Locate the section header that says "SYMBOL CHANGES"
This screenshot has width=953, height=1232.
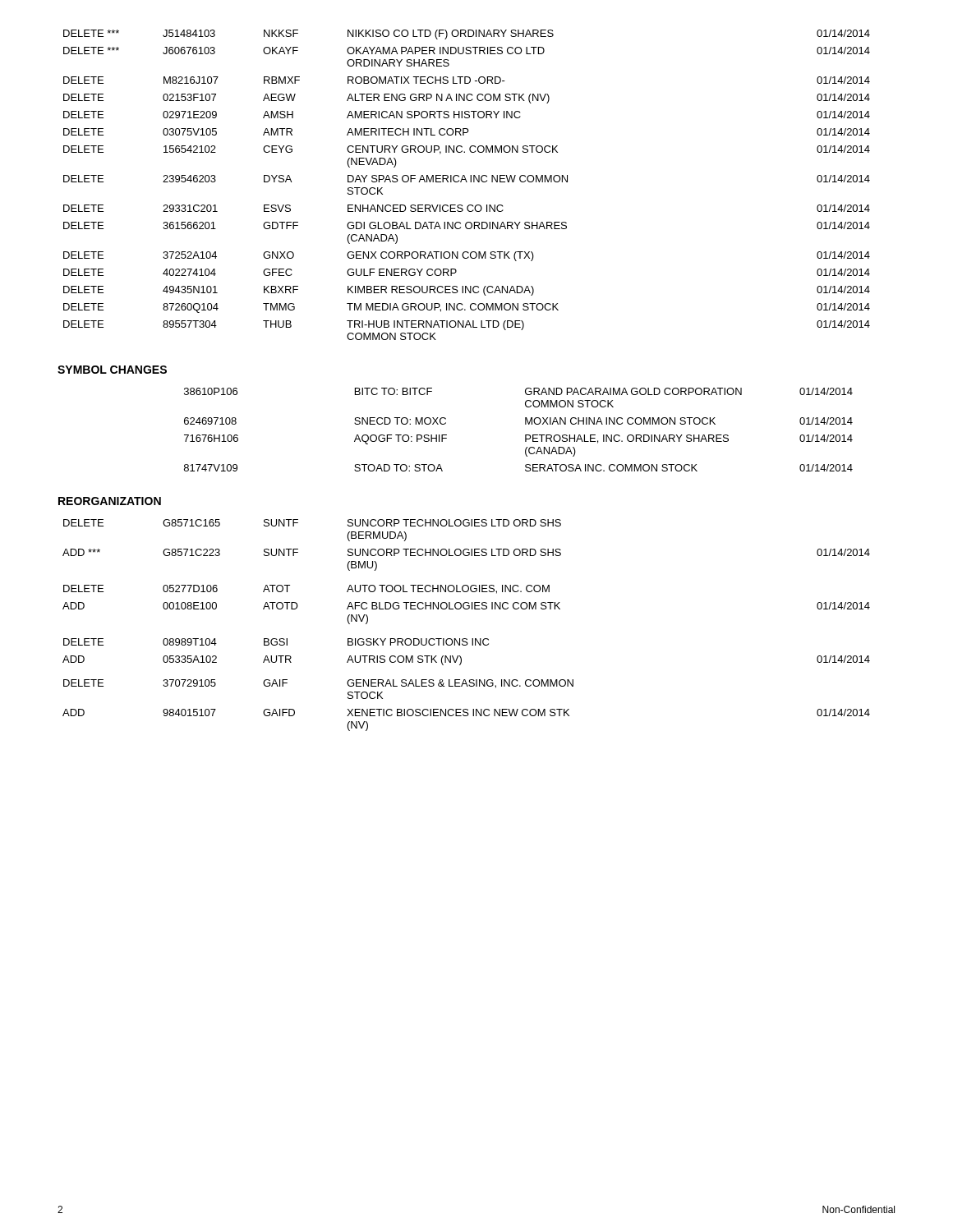(x=112, y=370)
